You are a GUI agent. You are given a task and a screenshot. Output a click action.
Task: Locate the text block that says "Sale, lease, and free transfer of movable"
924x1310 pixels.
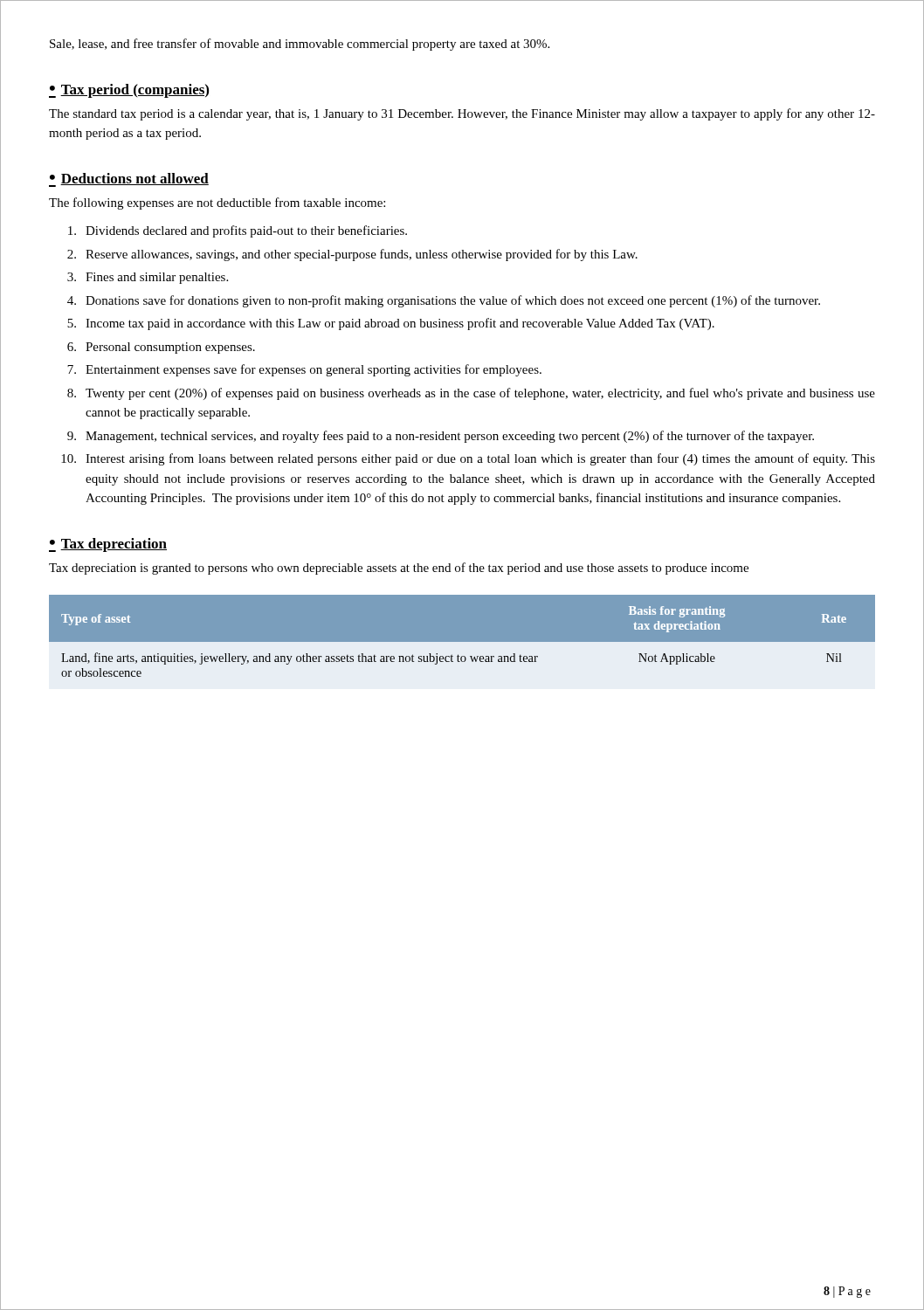point(300,44)
